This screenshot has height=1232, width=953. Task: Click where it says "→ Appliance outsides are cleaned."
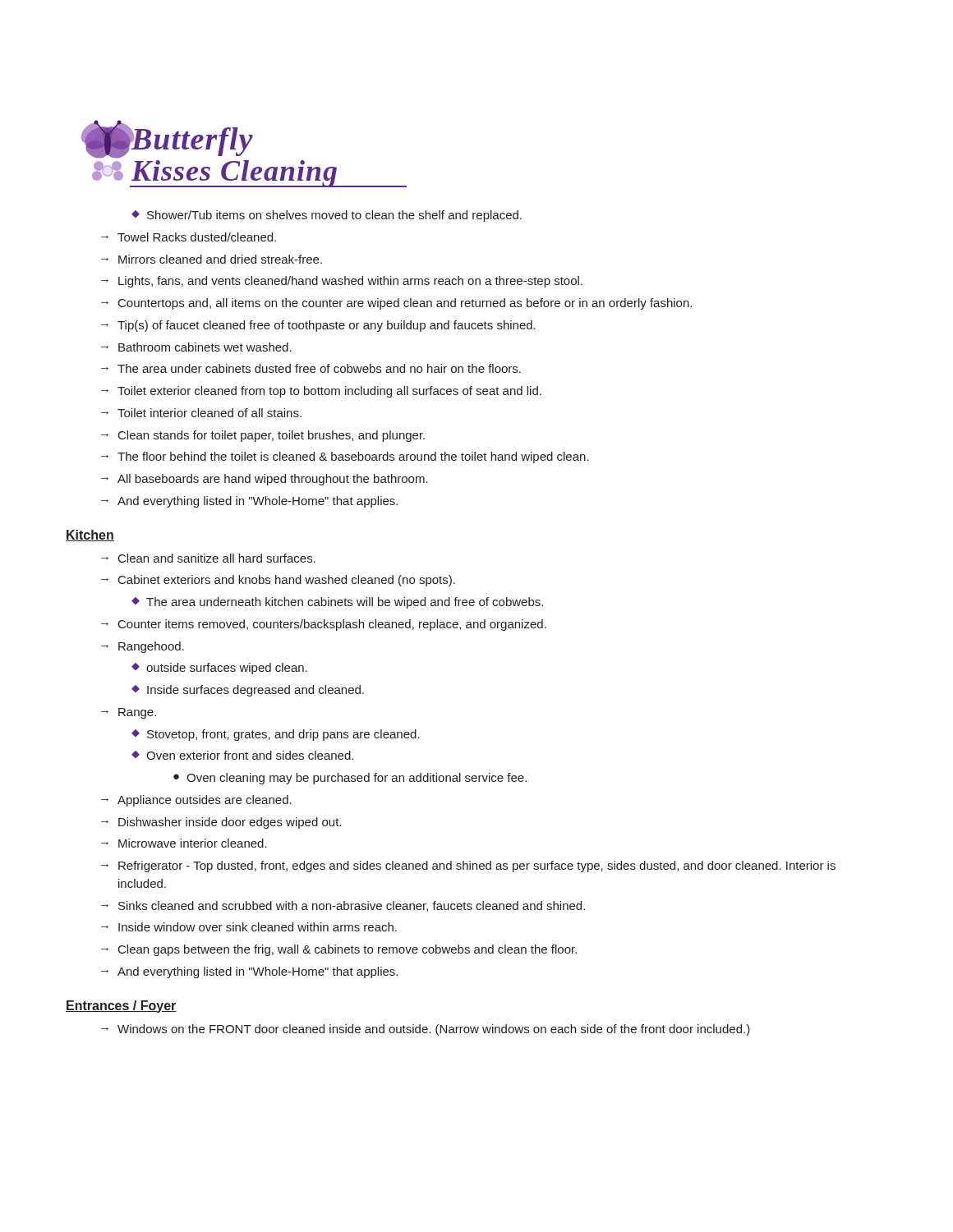click(x=196, y=801)
